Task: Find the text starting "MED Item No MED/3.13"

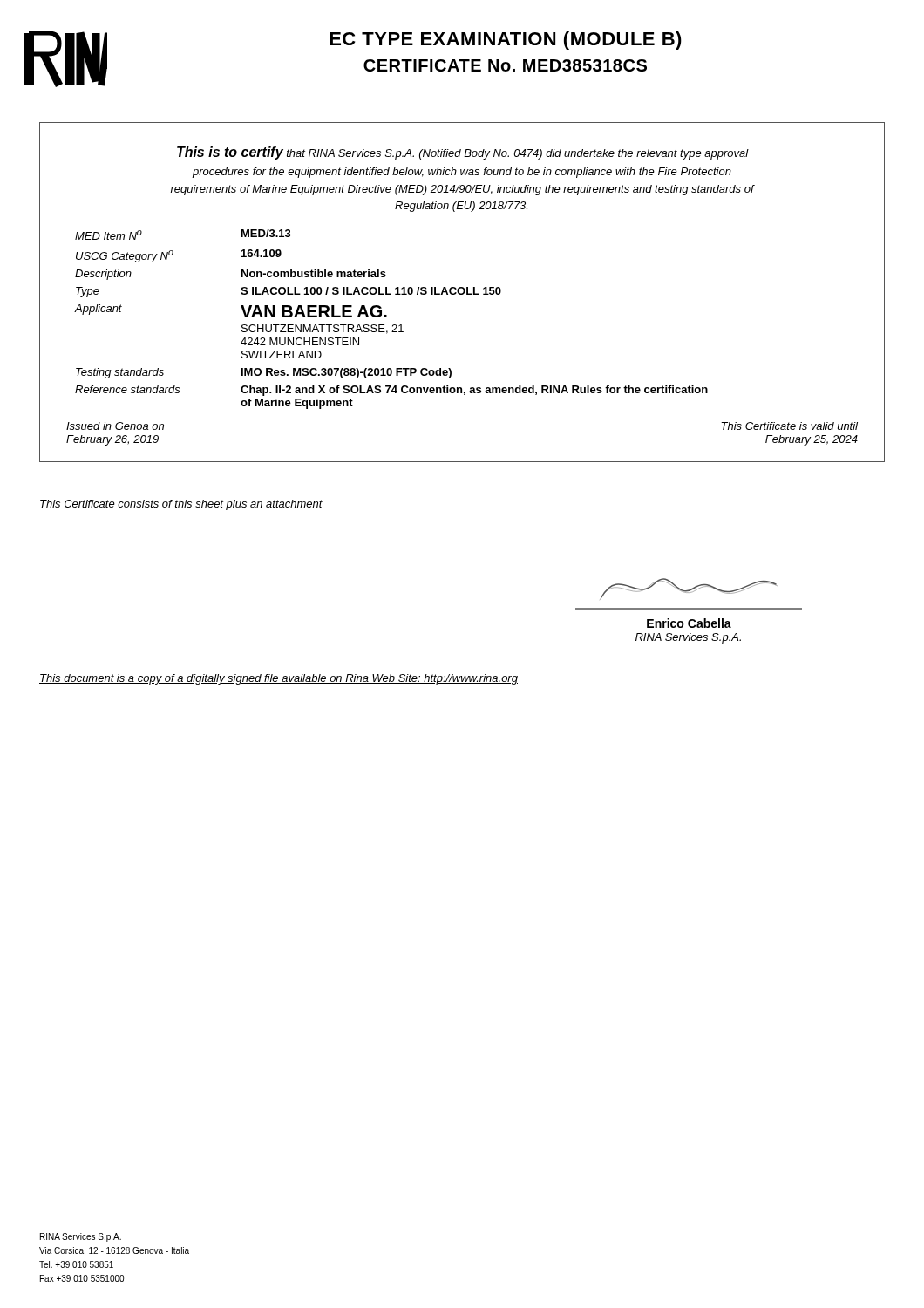Action: click(114, 234)
